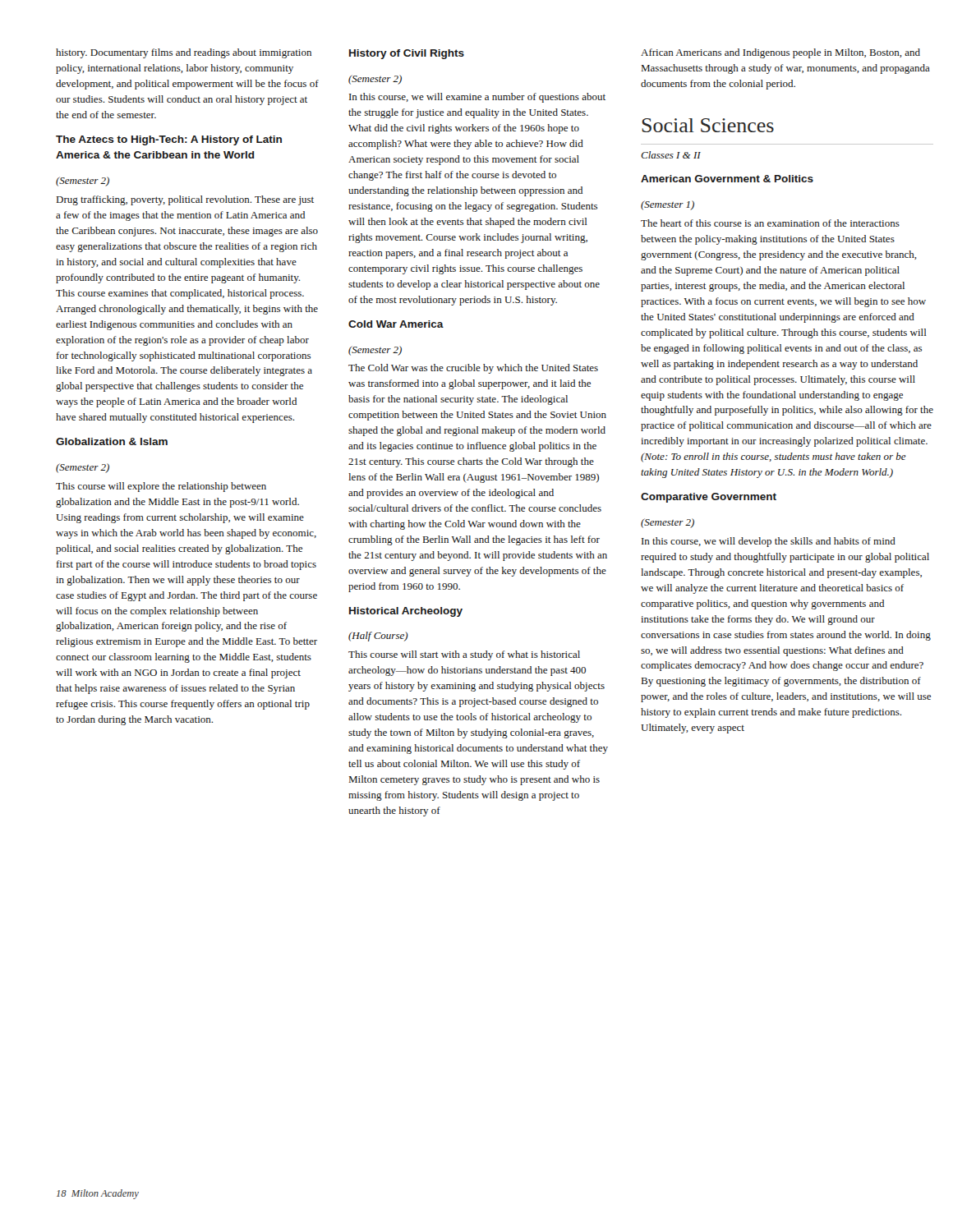Select the block starting "Comparative Government"
This screenshot has height=1232, width=953.
click(787, 497)
